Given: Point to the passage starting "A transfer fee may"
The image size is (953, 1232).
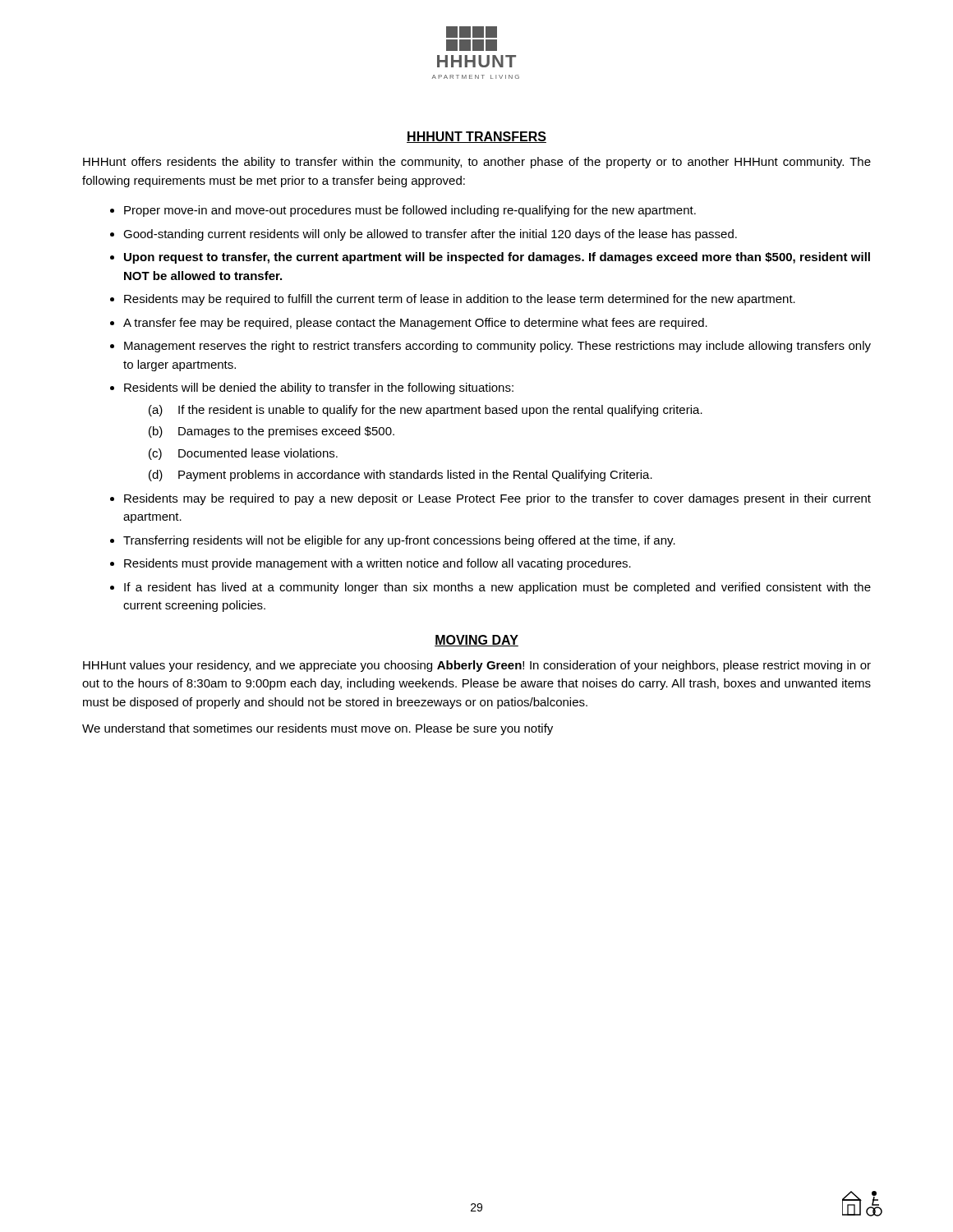Looking at the screenshot, I should pos(416,322).
